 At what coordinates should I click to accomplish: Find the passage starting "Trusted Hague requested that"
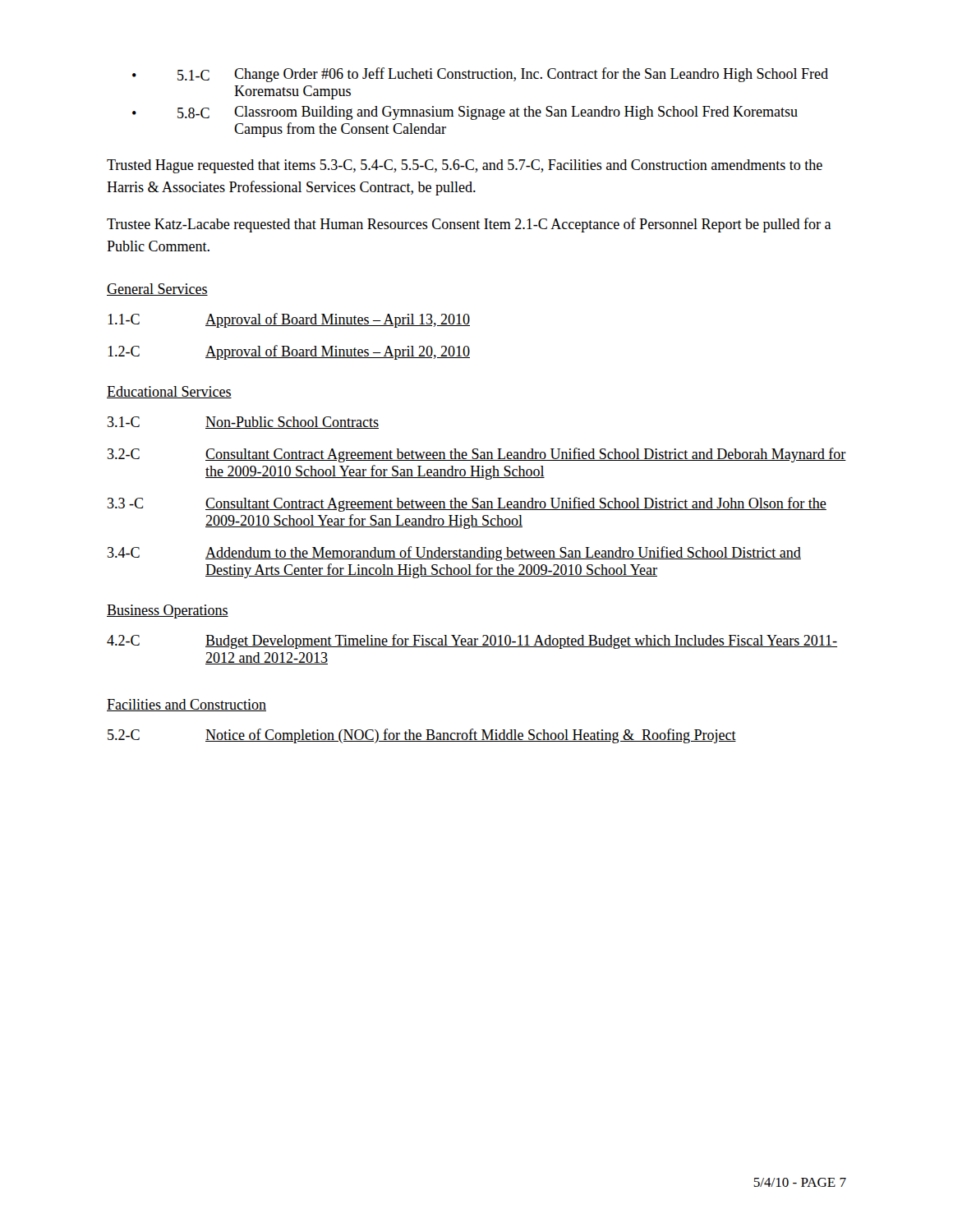pyautogui.click(x=465, y=176)
